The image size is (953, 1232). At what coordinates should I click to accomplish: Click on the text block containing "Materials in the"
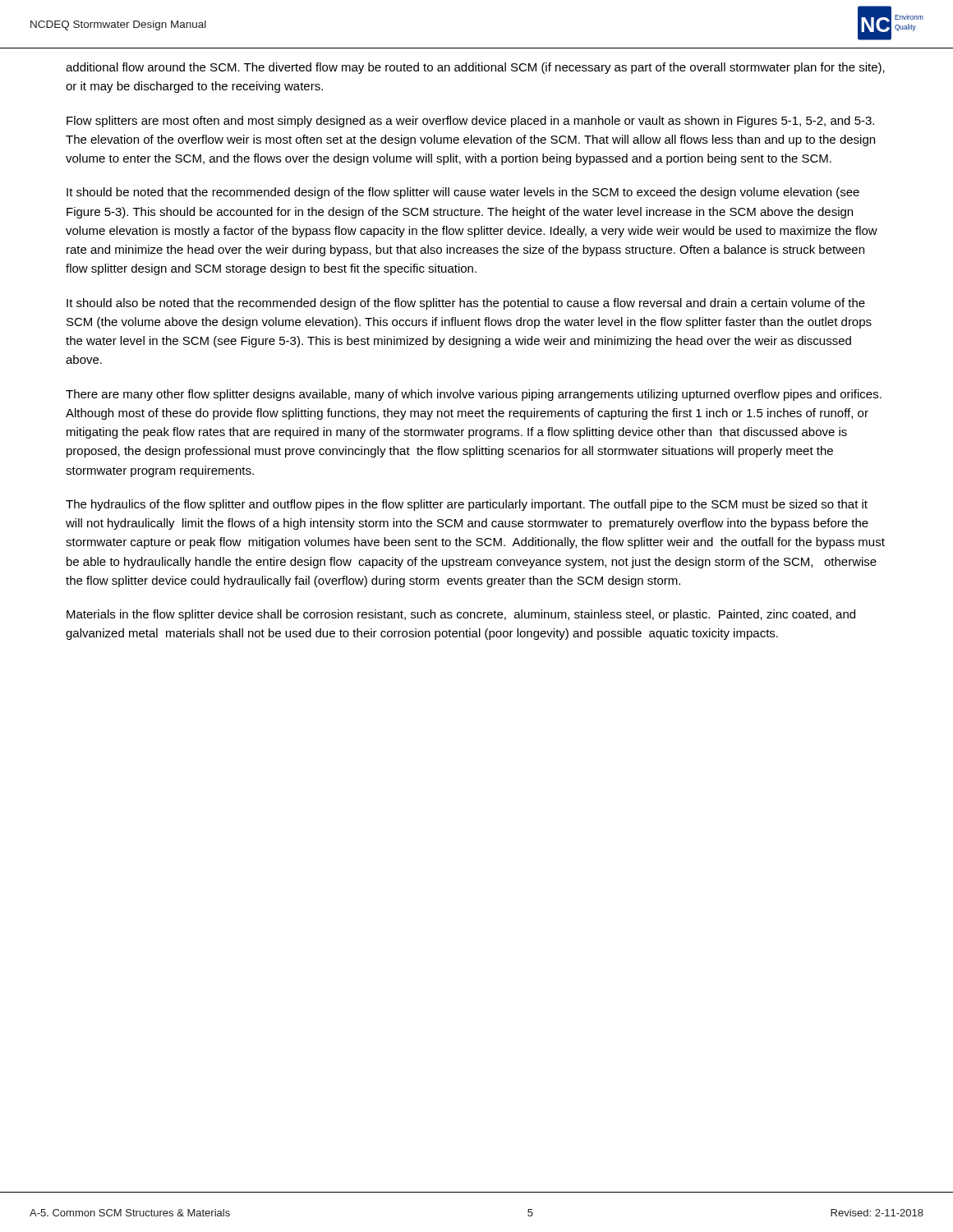[461, 624]
